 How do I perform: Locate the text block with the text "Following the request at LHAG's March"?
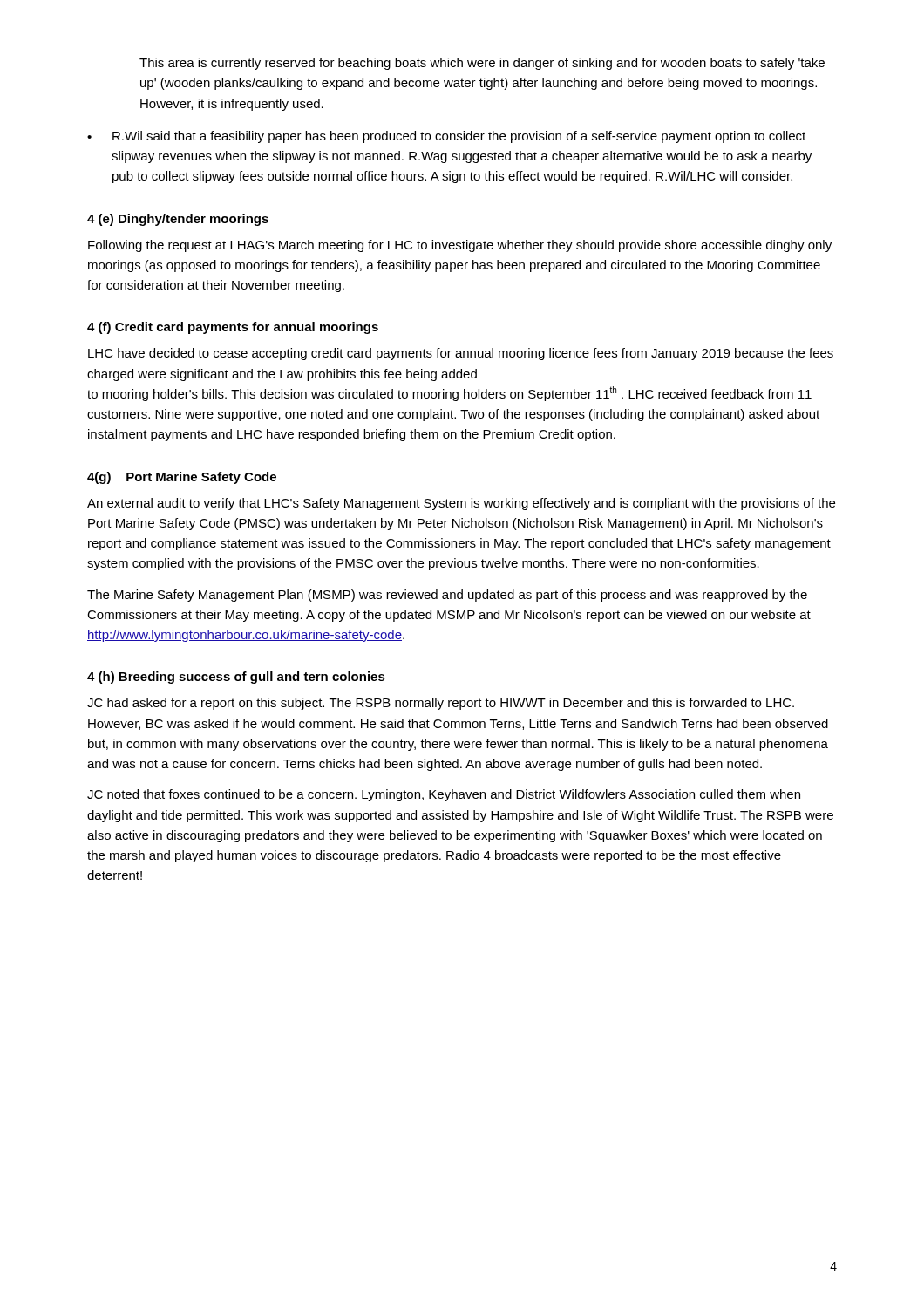pyautogui.click(x=459, y=264)
